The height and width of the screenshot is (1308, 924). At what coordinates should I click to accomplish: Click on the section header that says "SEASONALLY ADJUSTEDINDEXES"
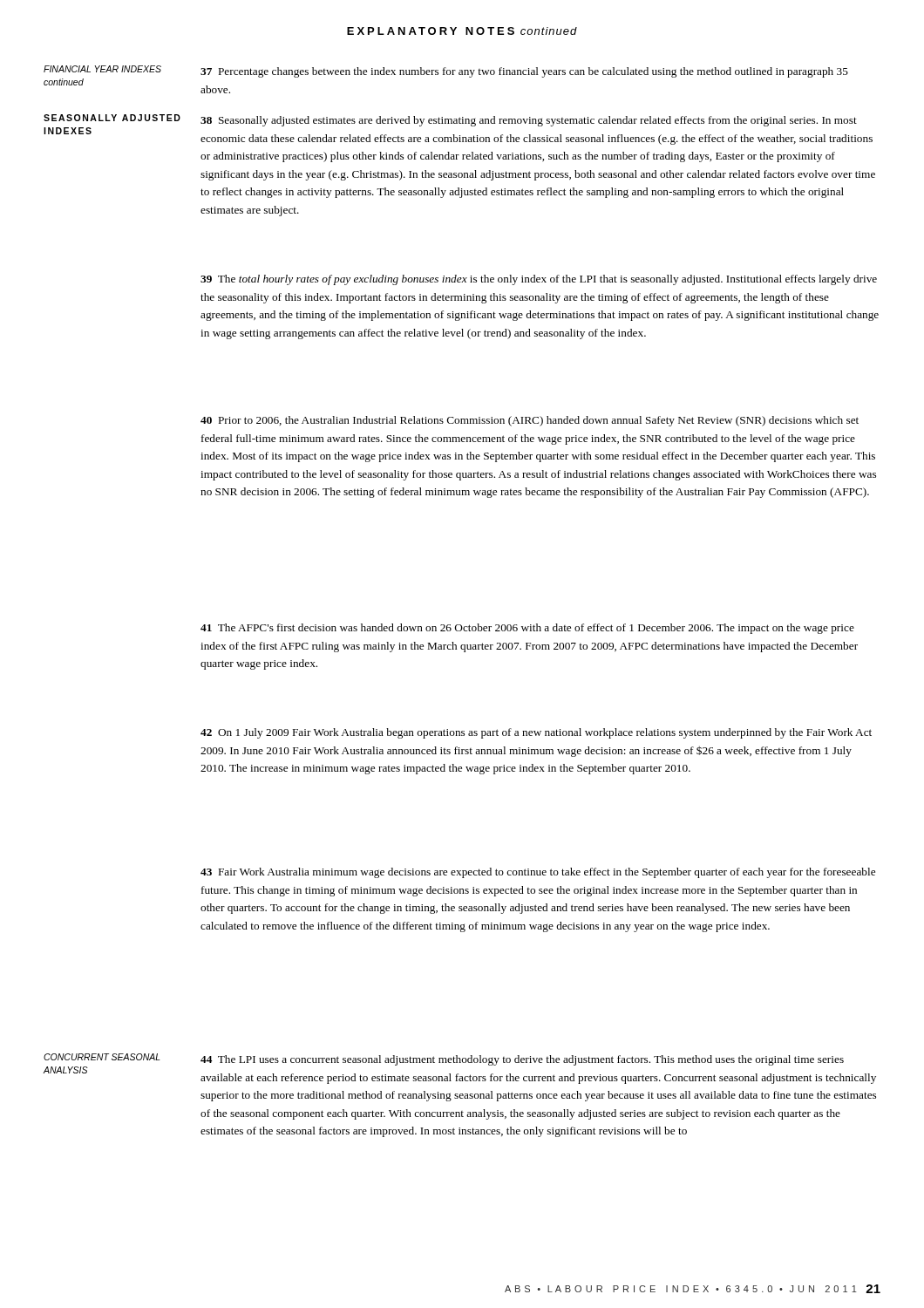pyautogui.click(x=113, y=124)
